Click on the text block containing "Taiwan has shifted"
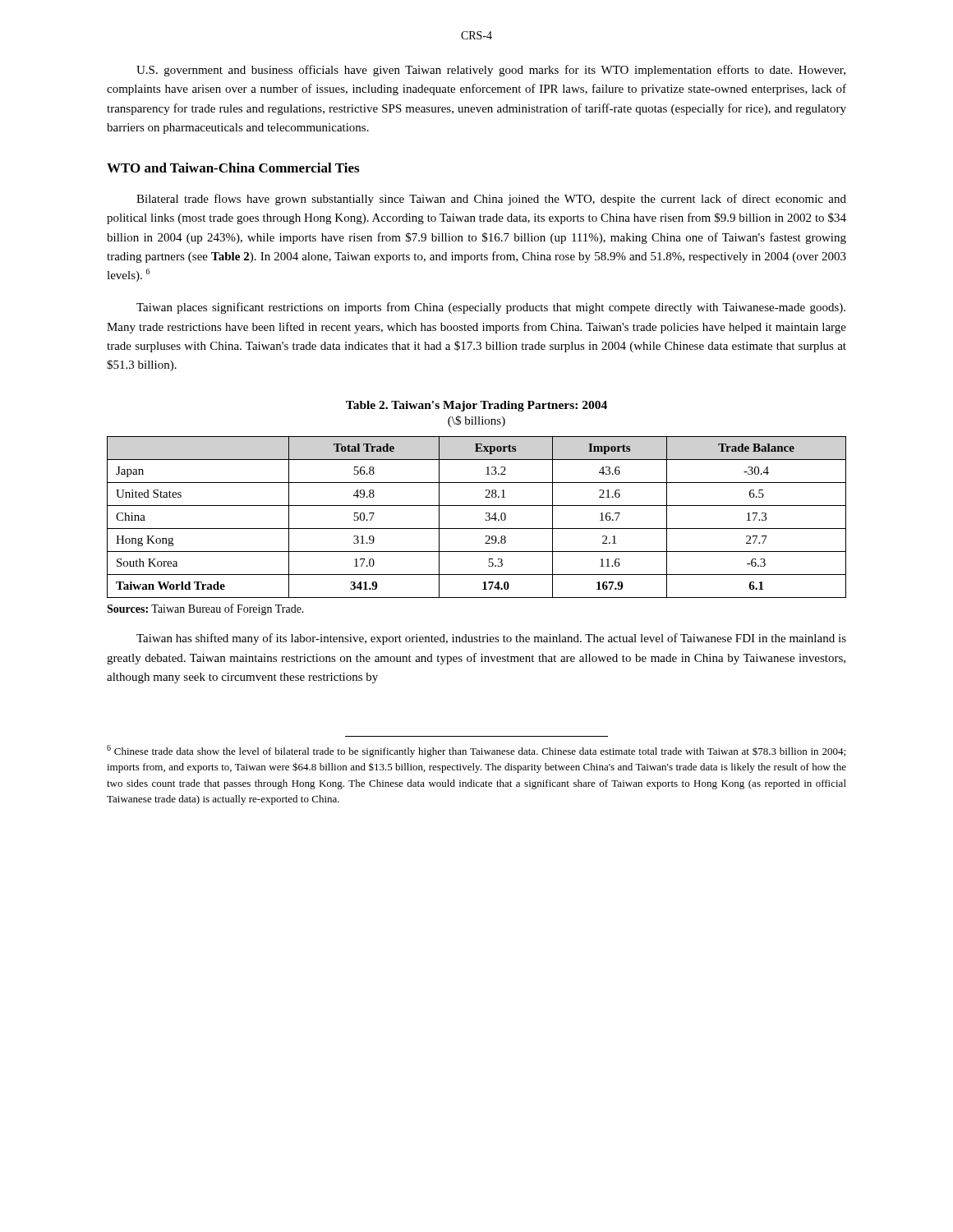 tap(476, 657)
